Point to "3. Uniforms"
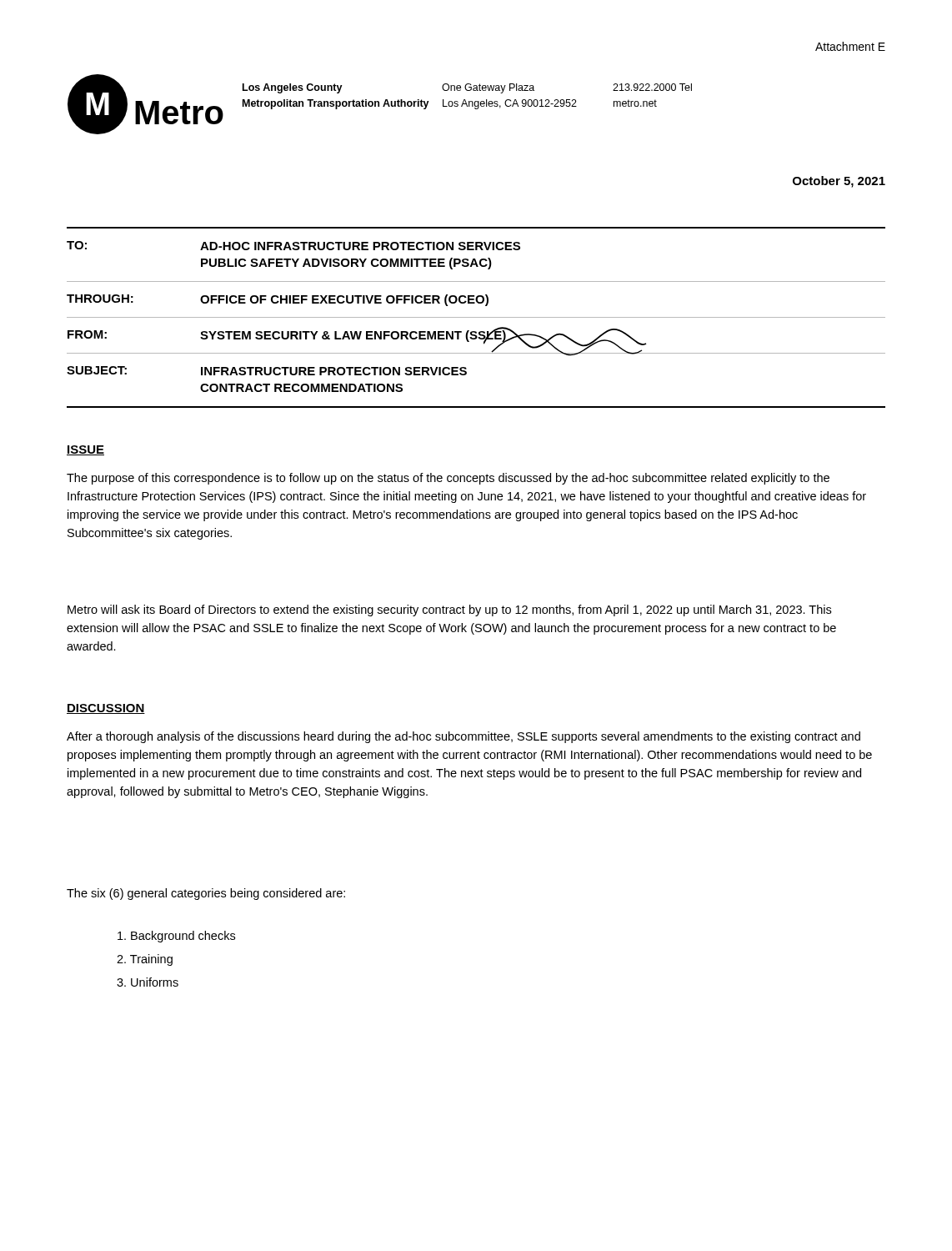This screenshot has width=952, height=1251. point(148,982)
